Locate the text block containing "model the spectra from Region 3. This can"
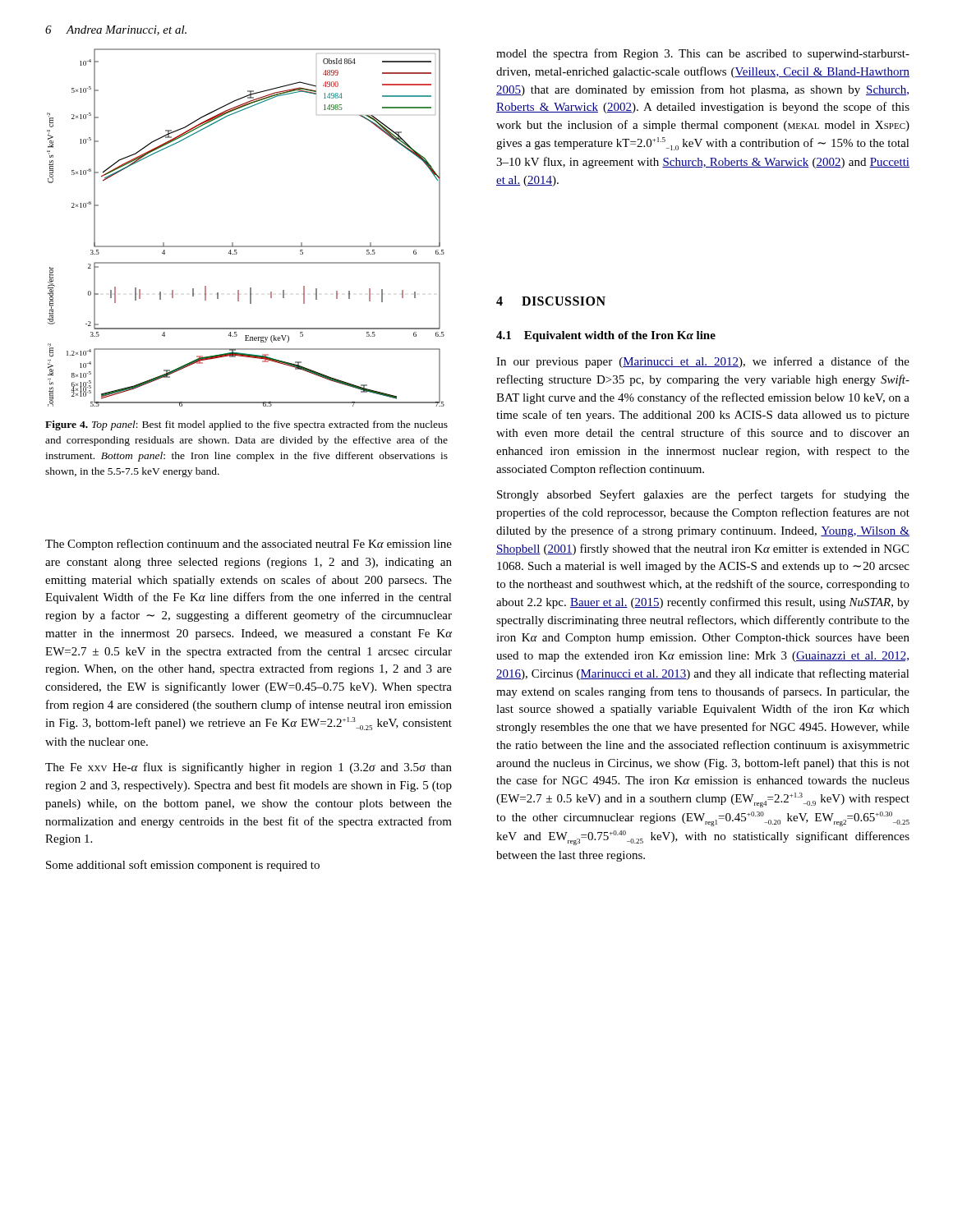The height and width of the screenshot is (1232, 953). pos(703,117)
